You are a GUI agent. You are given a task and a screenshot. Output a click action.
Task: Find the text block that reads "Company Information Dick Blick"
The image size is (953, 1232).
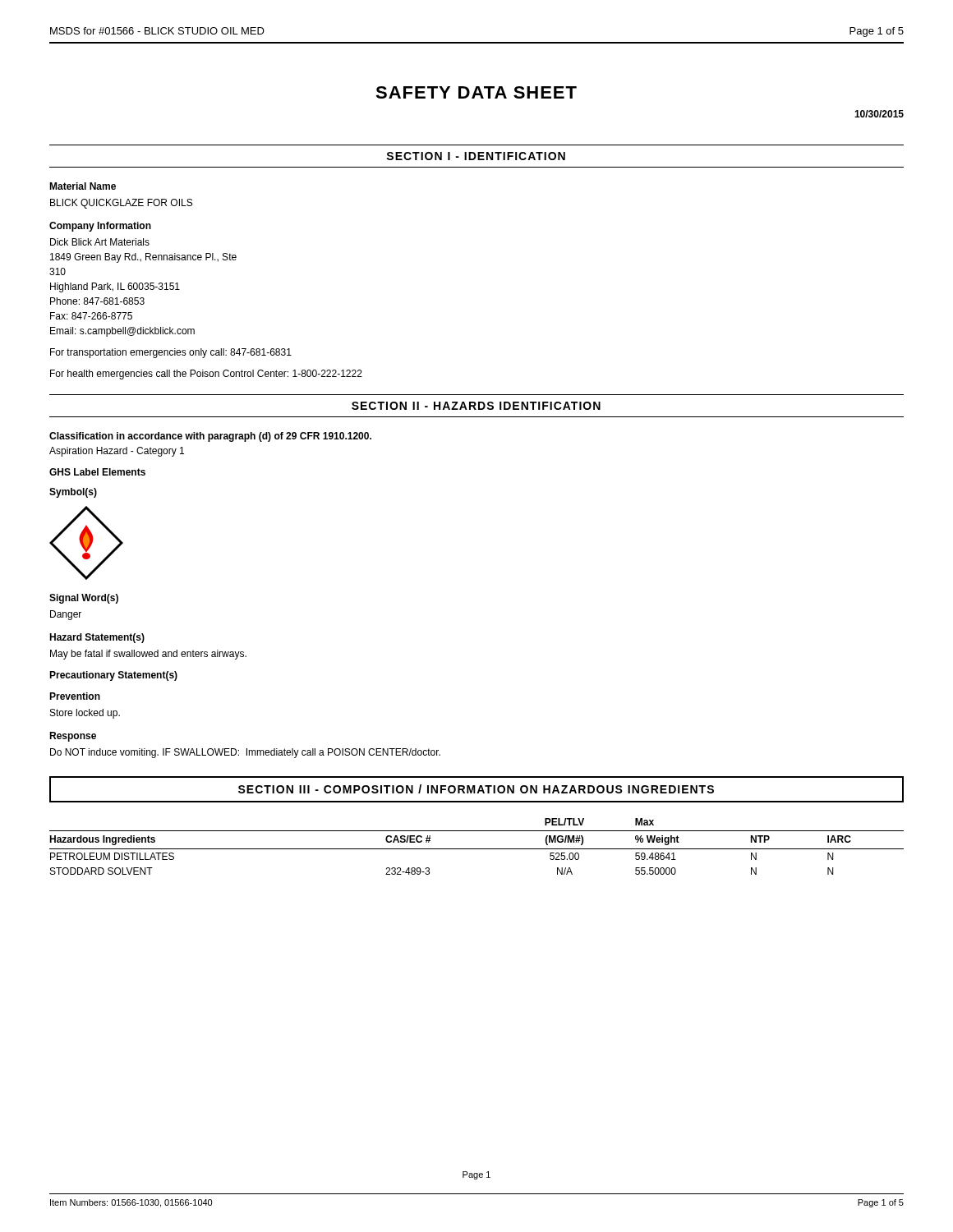point(100,227)
